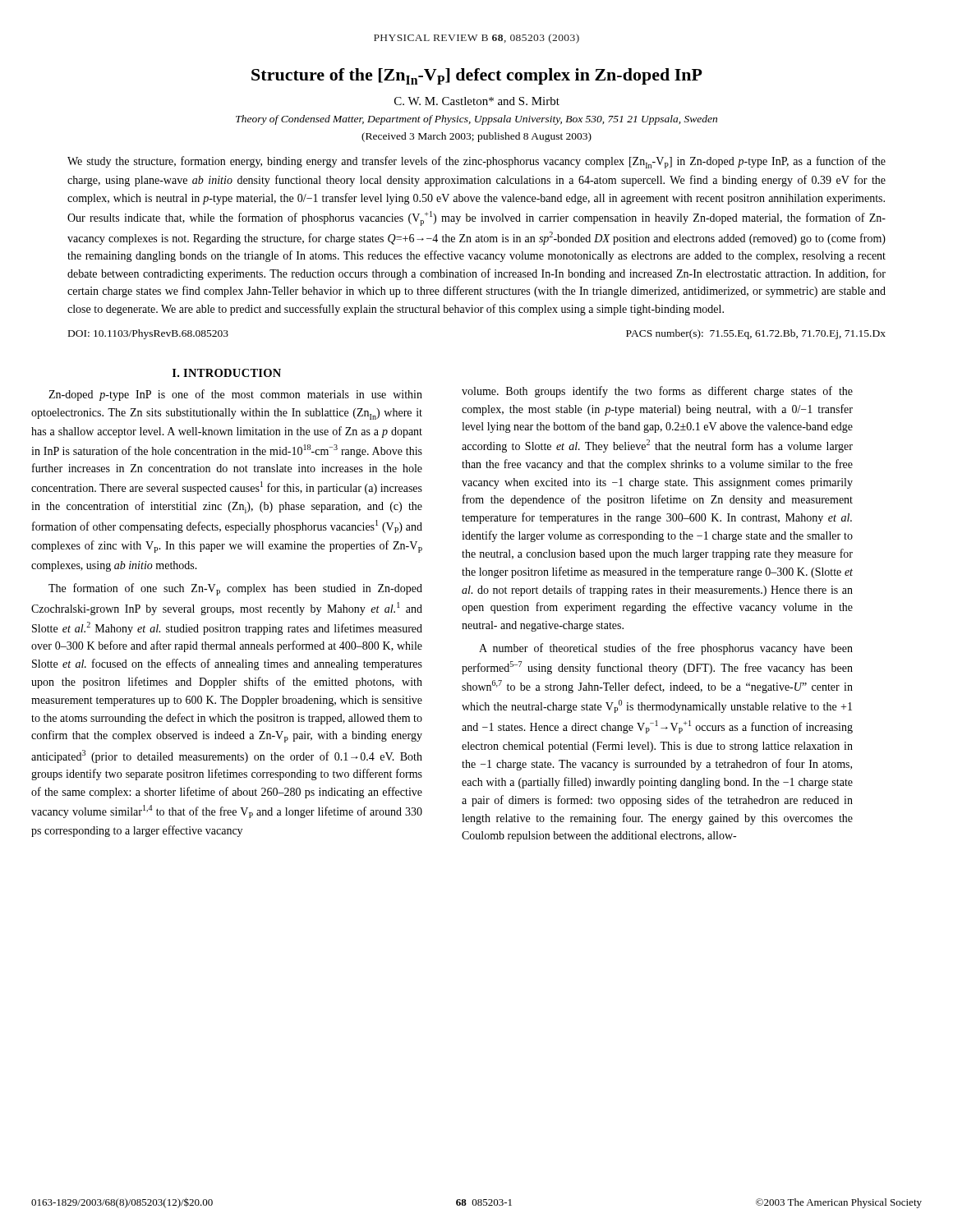Locate the text that reads "C. W. M. Castleton* and S. Mirbt"
Image resolution: width=953 pixels, height=1232 pixels.
coord(476,101)
